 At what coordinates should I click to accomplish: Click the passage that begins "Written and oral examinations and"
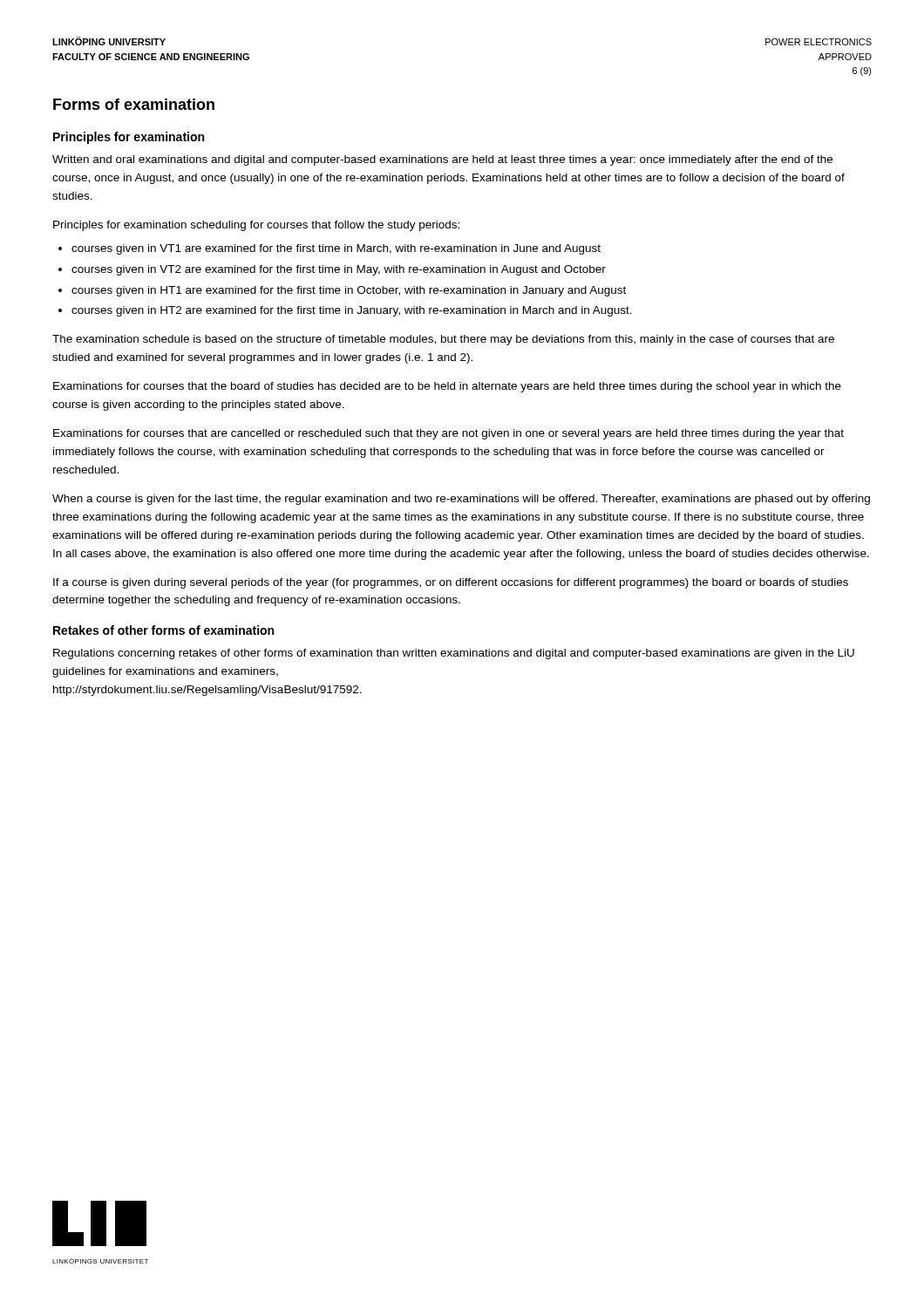tap(448, 177)
